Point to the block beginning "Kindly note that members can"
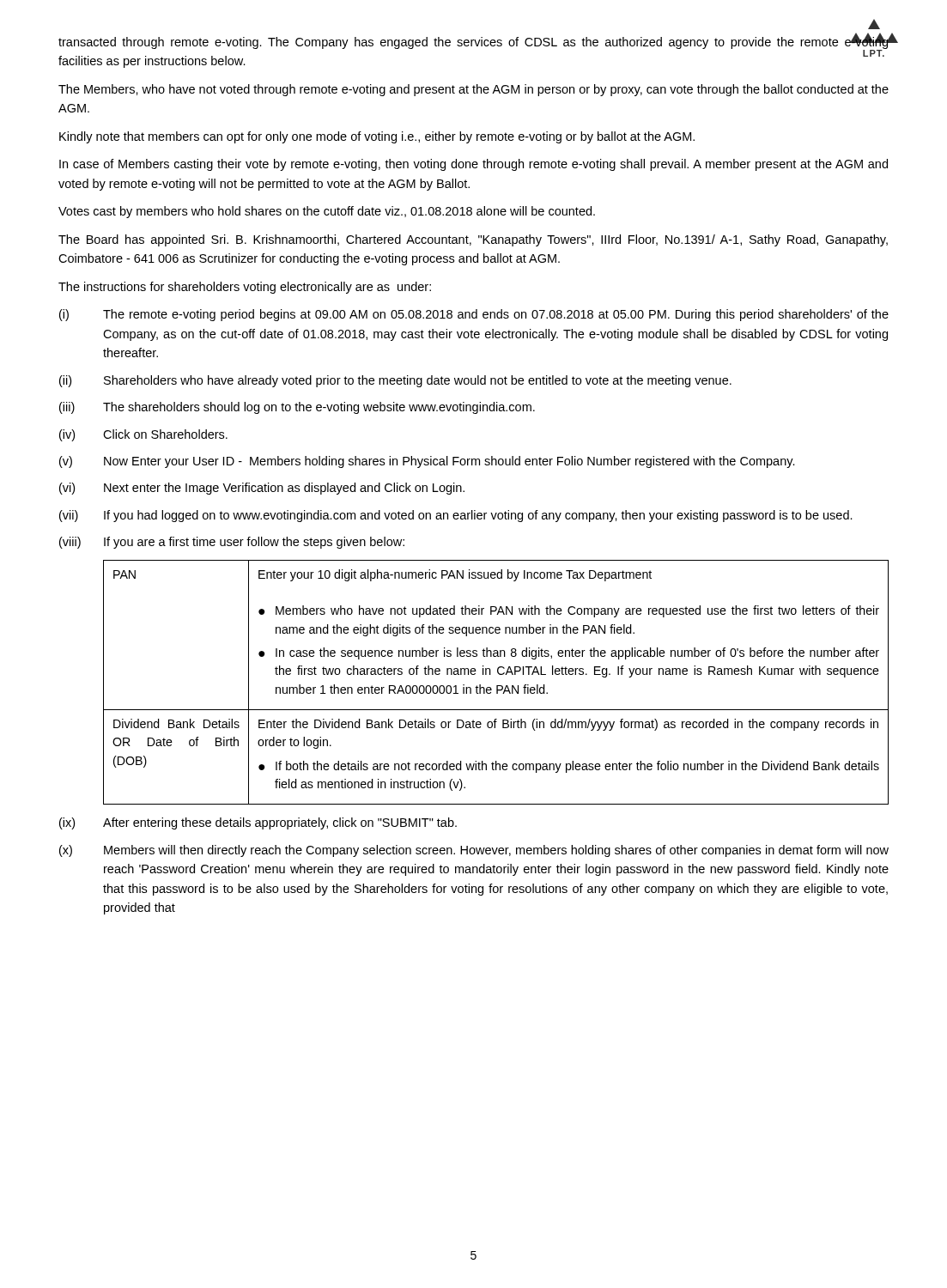 (474, 137)
